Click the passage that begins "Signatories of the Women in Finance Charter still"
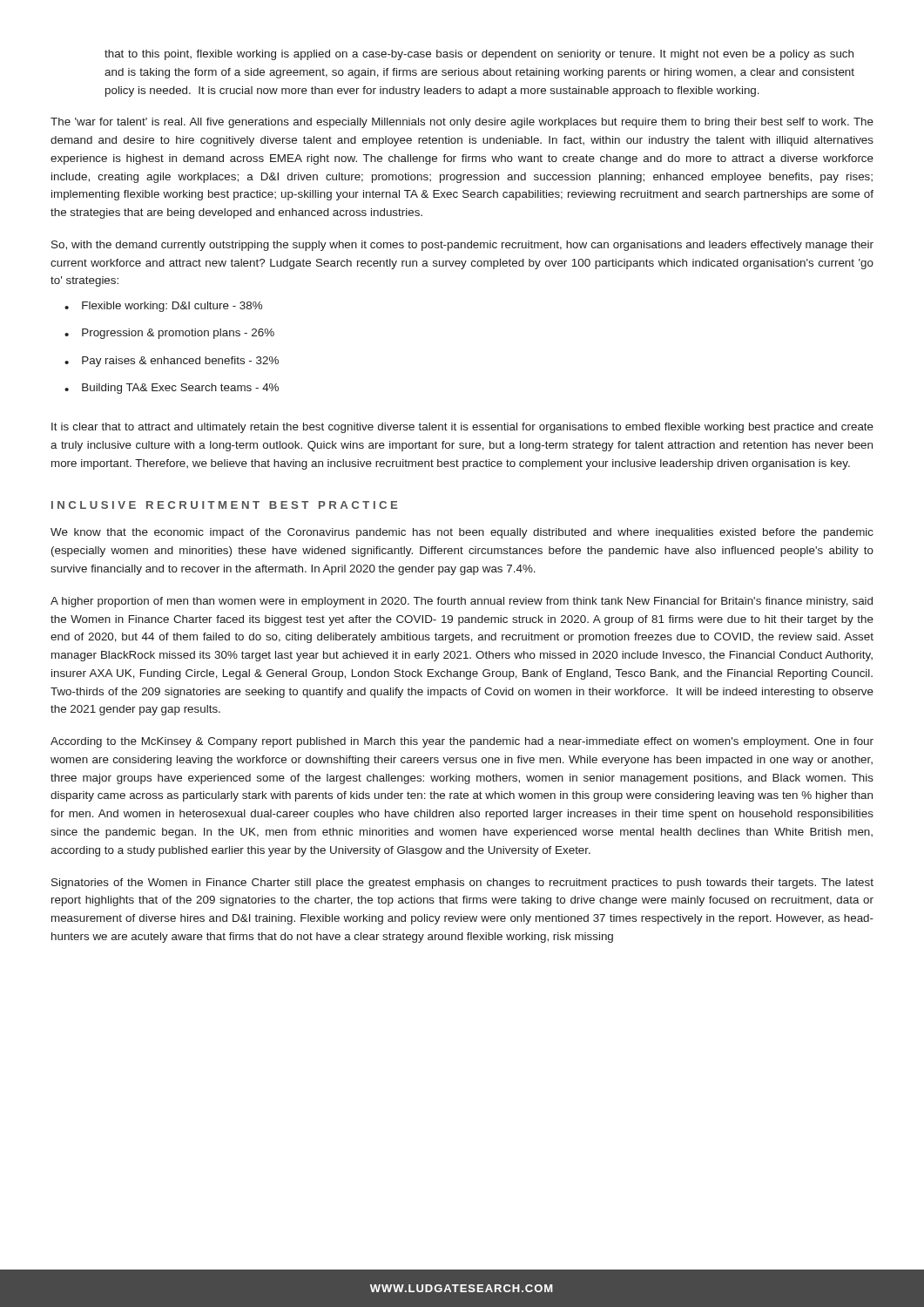This screenshot has width=924, height=1307. [462, 909]
